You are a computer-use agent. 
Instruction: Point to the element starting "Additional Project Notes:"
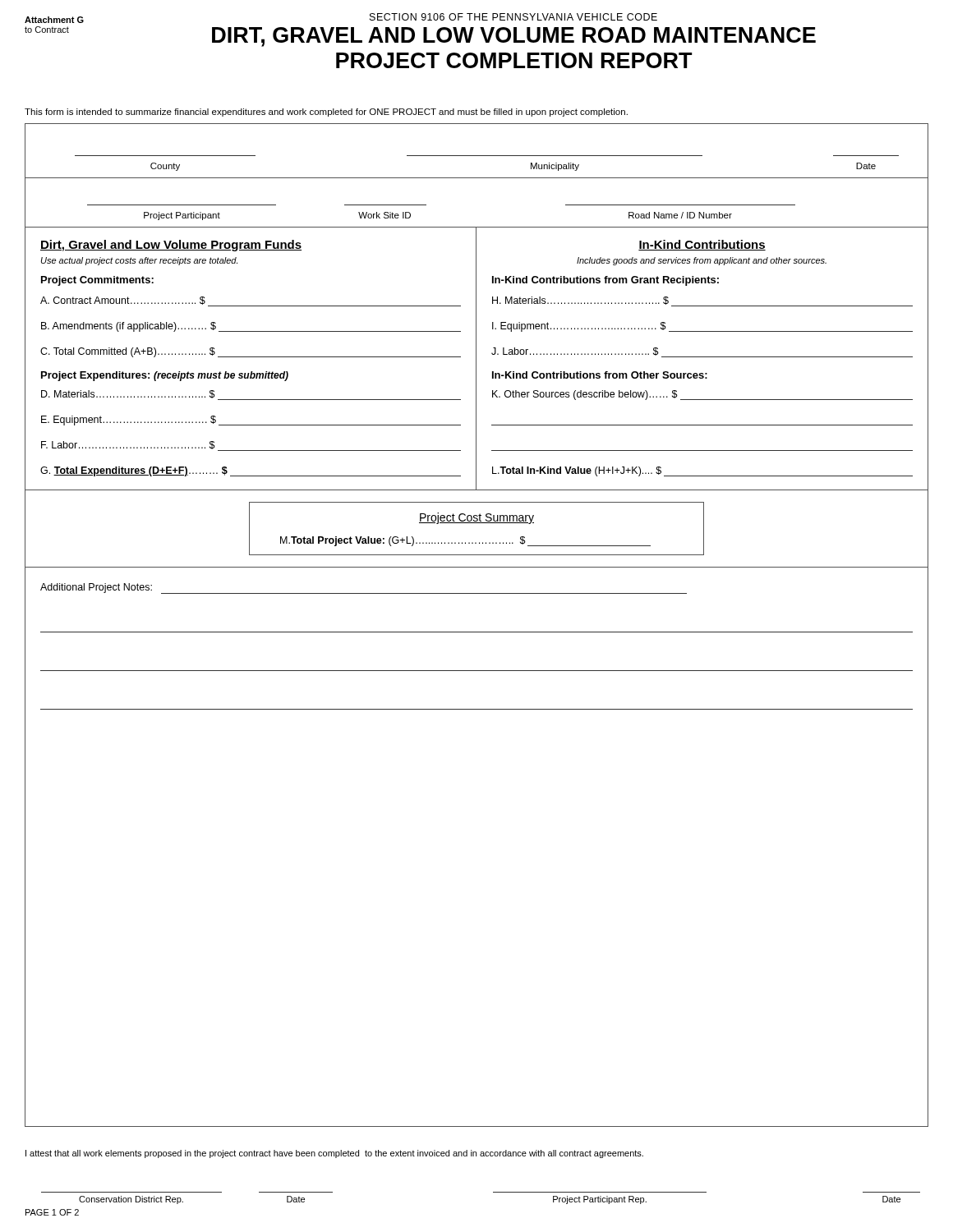tap(364, 586)
